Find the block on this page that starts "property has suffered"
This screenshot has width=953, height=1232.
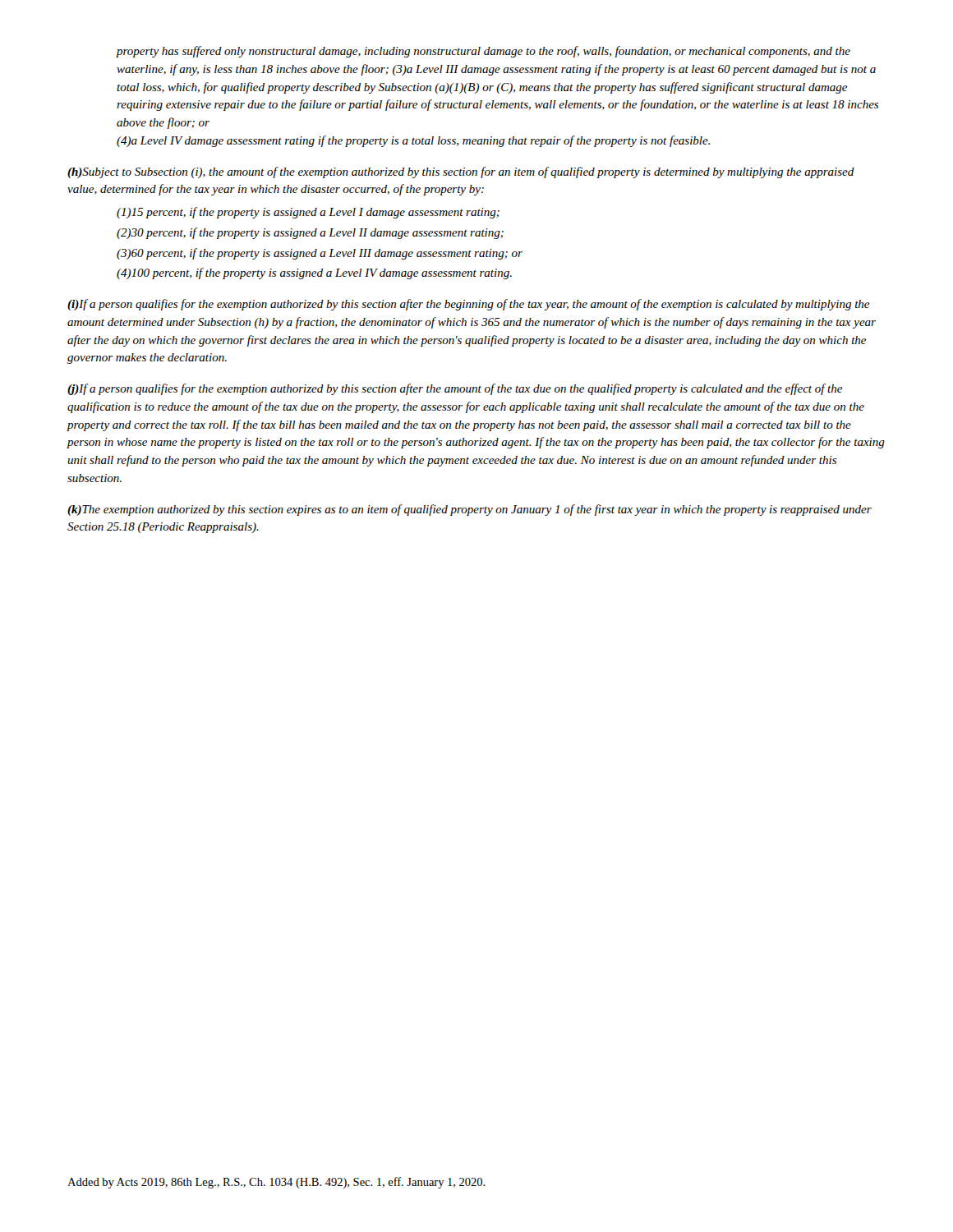pyautogui.click(x=498, y=96)
